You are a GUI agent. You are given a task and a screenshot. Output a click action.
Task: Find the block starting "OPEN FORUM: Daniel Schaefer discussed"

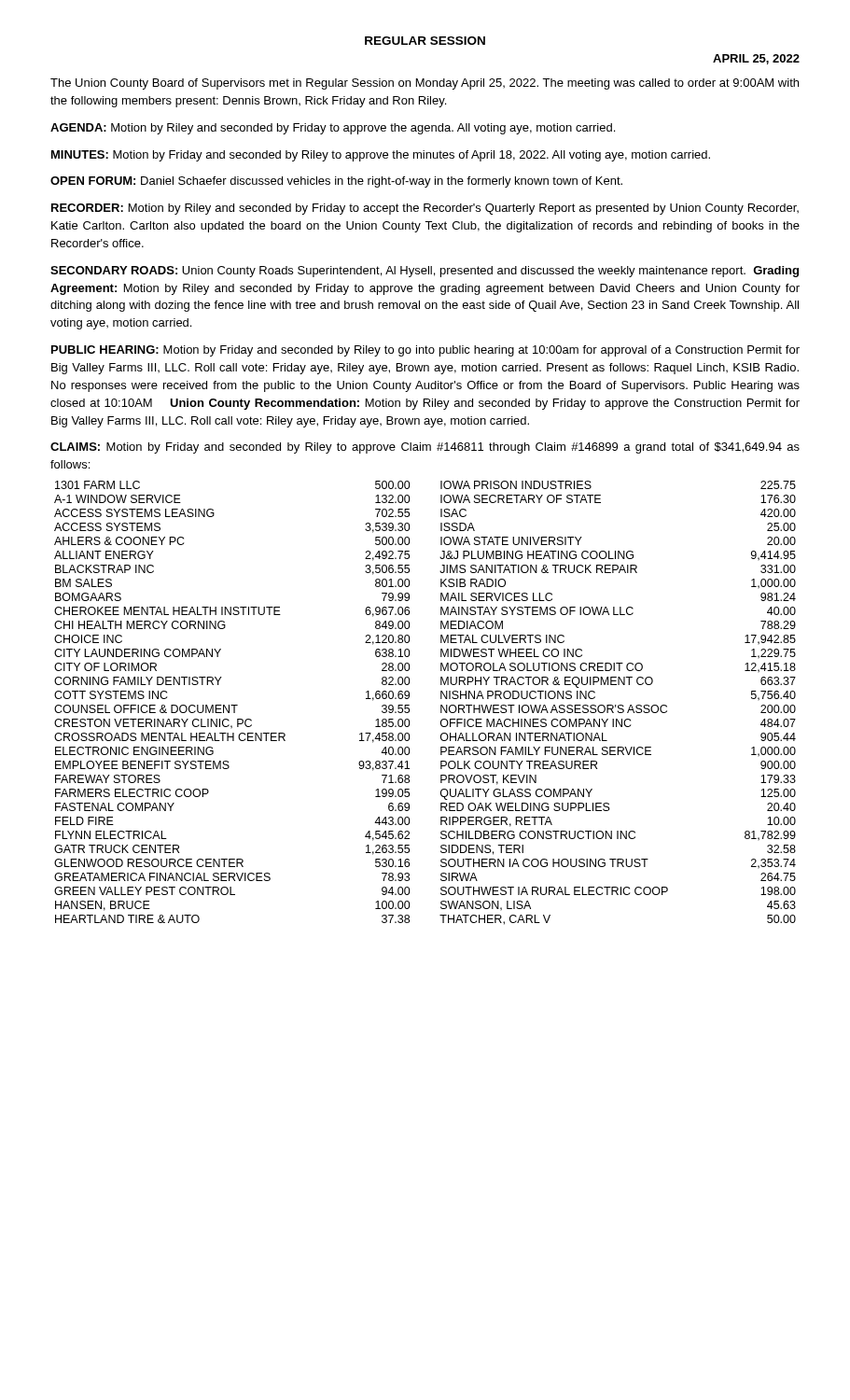337,181
